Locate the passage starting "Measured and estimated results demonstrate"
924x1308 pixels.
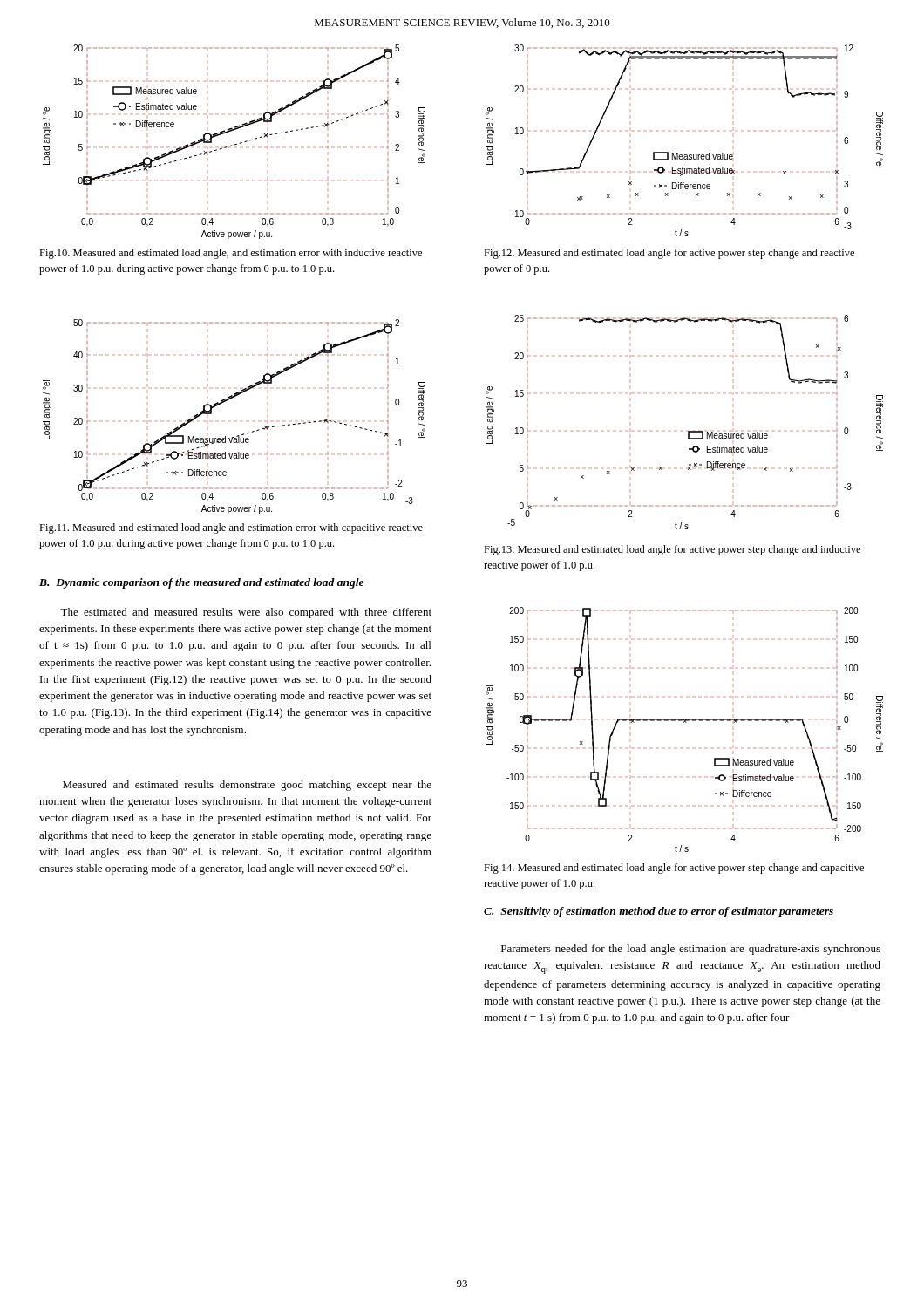click(x=235, y=826)
